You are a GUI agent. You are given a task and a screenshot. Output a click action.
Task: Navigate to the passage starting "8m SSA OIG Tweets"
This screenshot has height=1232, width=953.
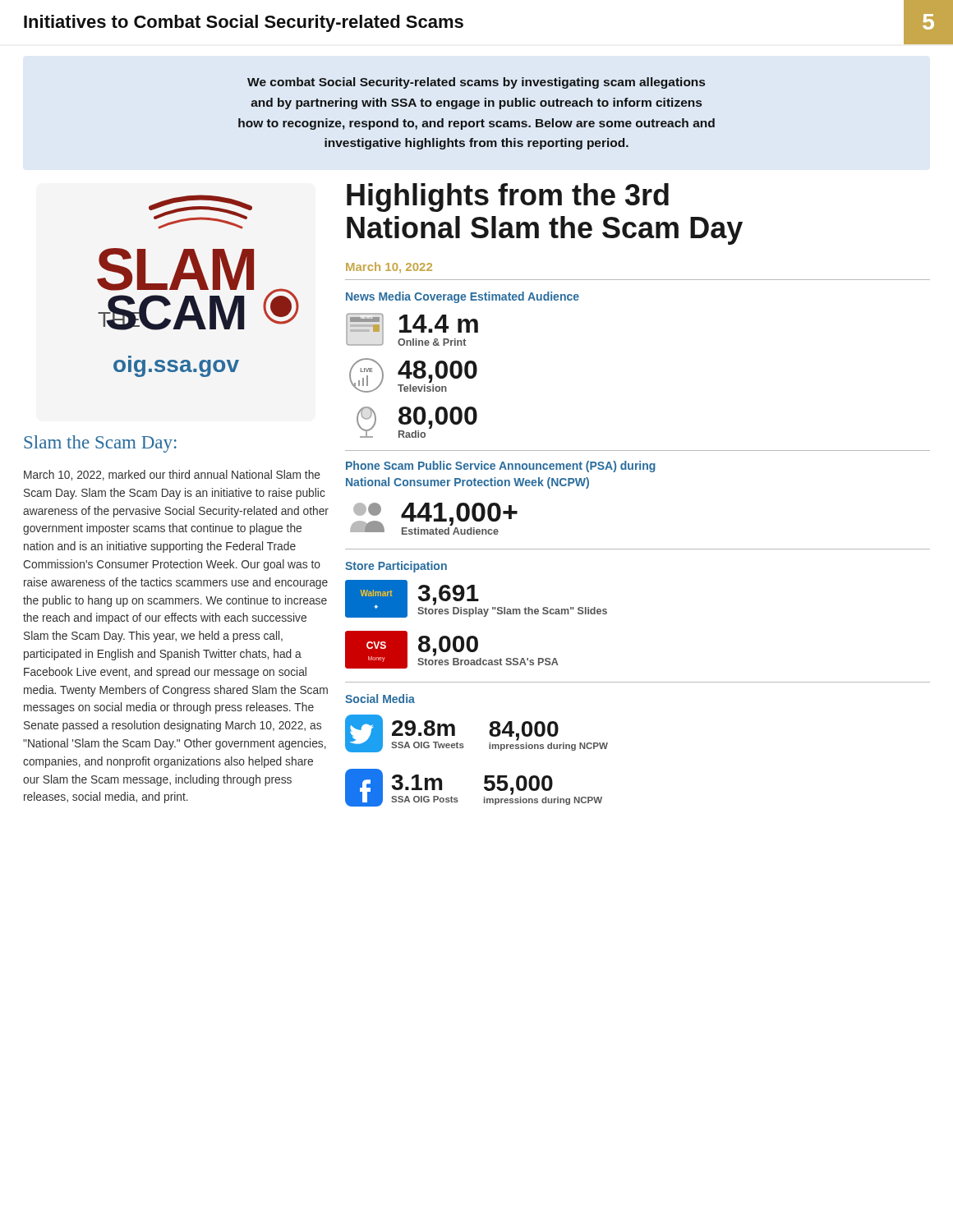405,733
